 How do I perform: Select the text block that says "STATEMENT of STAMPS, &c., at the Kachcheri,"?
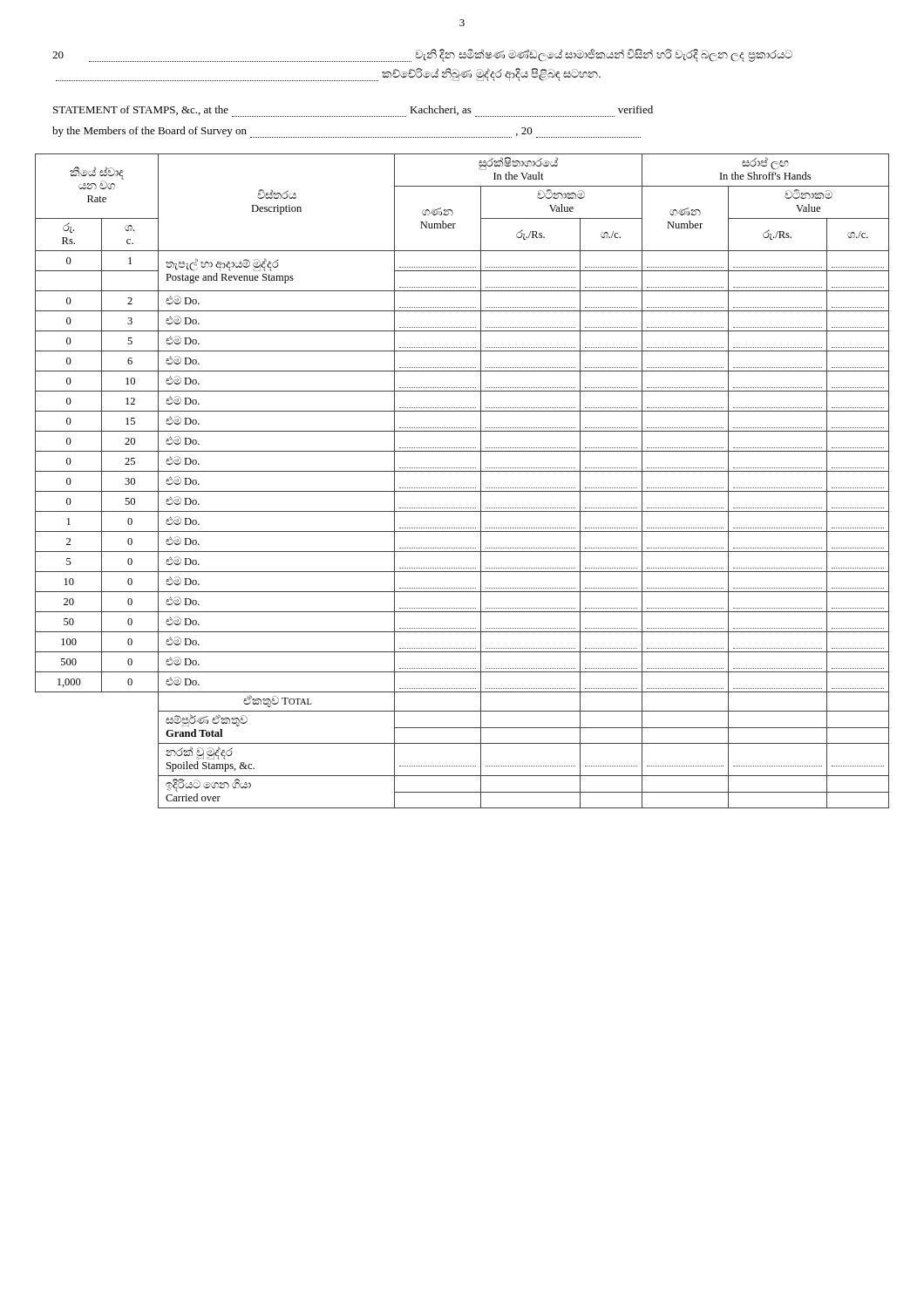click(353, 110)
